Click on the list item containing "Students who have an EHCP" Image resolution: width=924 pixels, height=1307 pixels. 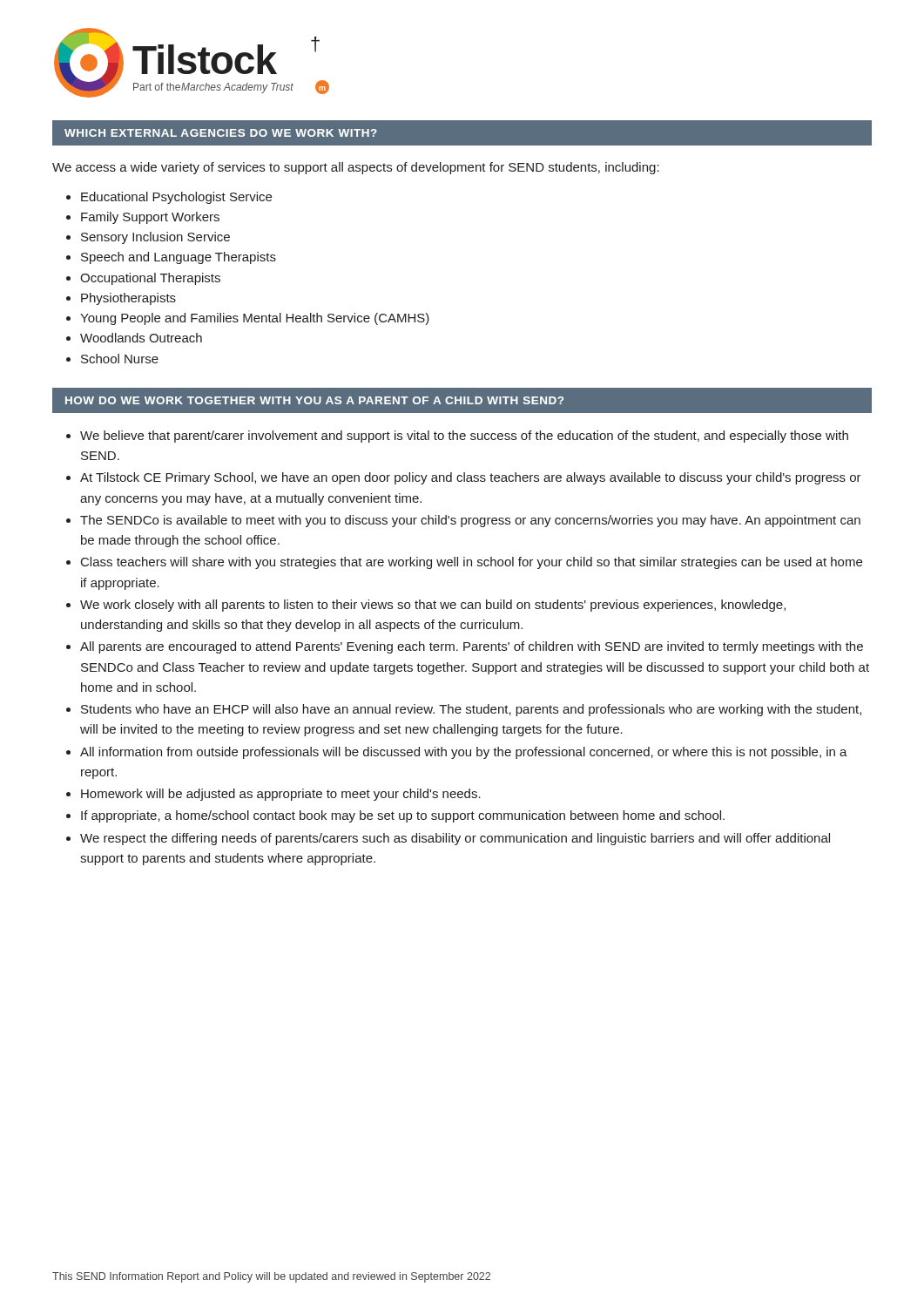471,719
